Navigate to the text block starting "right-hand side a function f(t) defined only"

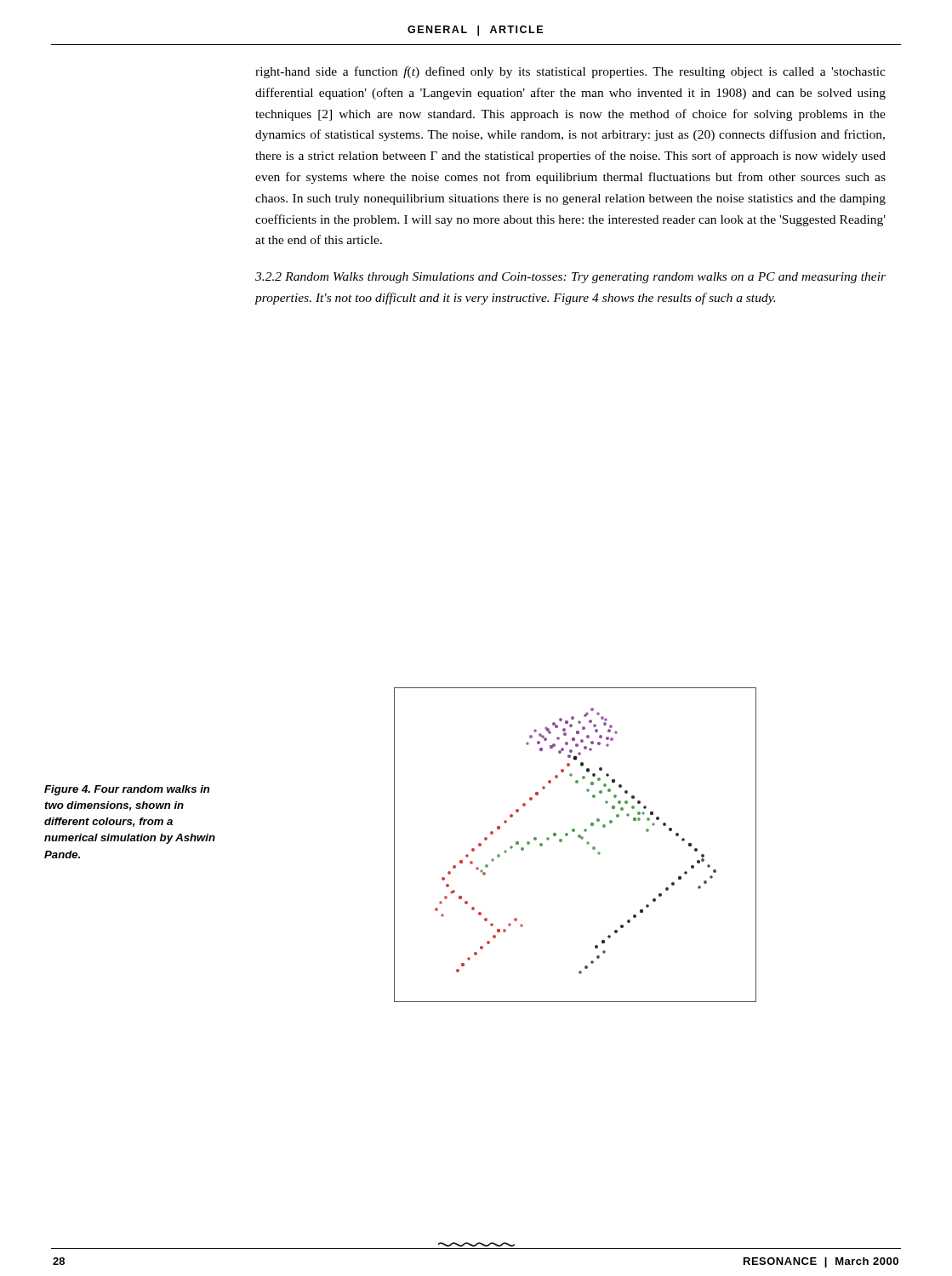point(570,155)
